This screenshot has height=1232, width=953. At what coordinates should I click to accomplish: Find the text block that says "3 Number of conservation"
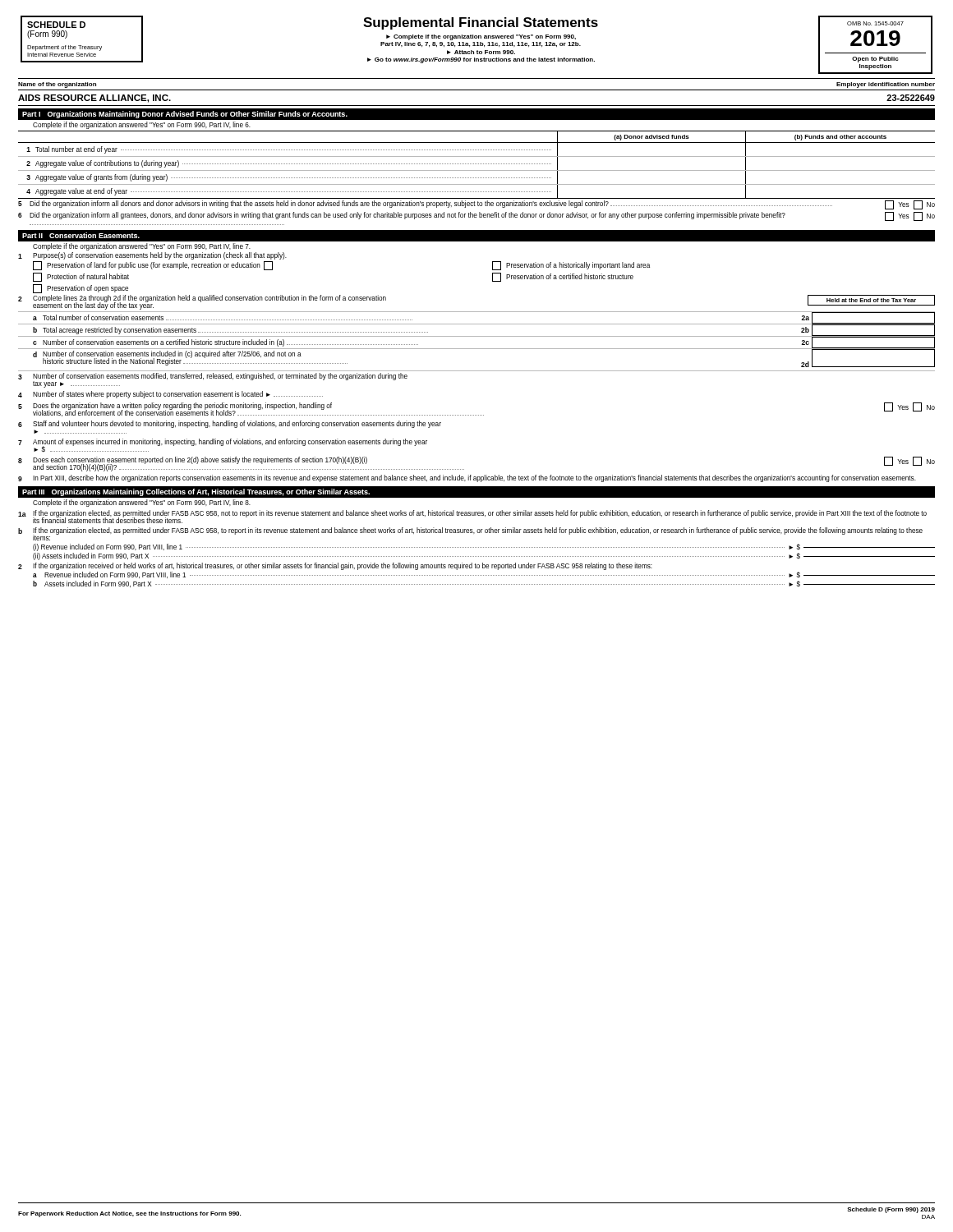point(476,380)
